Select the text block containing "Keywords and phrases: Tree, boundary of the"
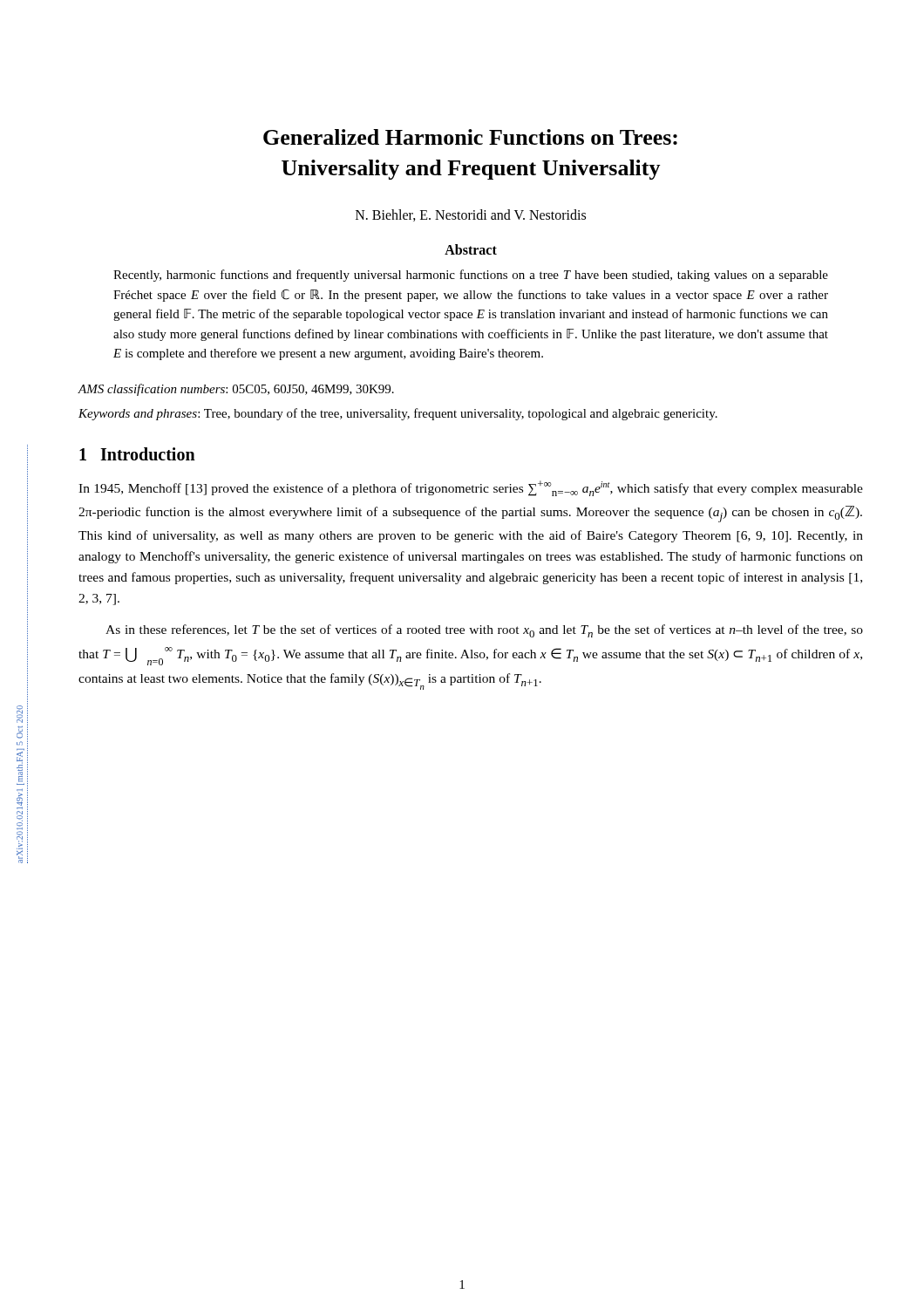This screenshot has height=1308, width=924. tap(398, 414)
